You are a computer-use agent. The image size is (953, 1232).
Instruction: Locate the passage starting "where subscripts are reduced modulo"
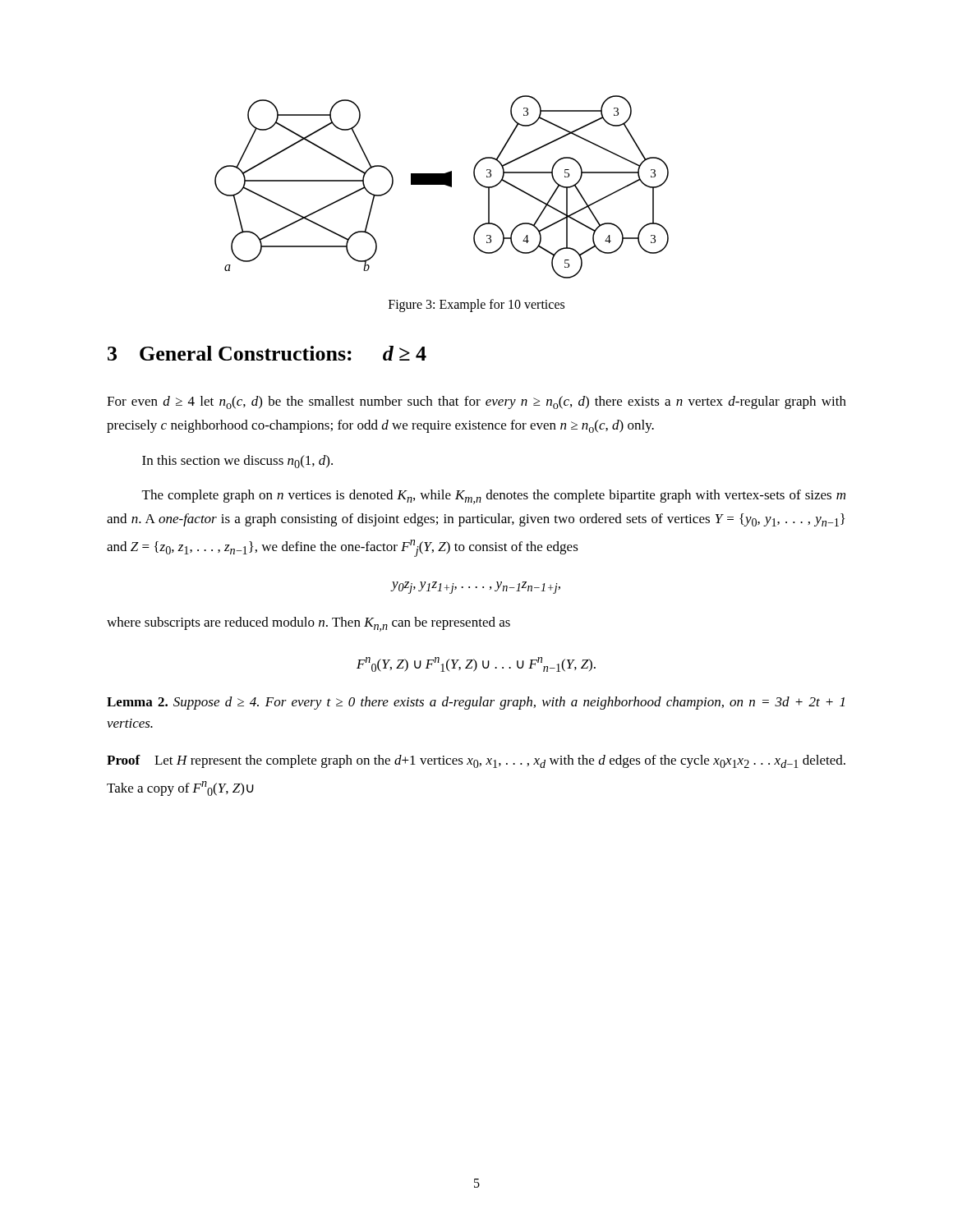click(x=309, y=623)
